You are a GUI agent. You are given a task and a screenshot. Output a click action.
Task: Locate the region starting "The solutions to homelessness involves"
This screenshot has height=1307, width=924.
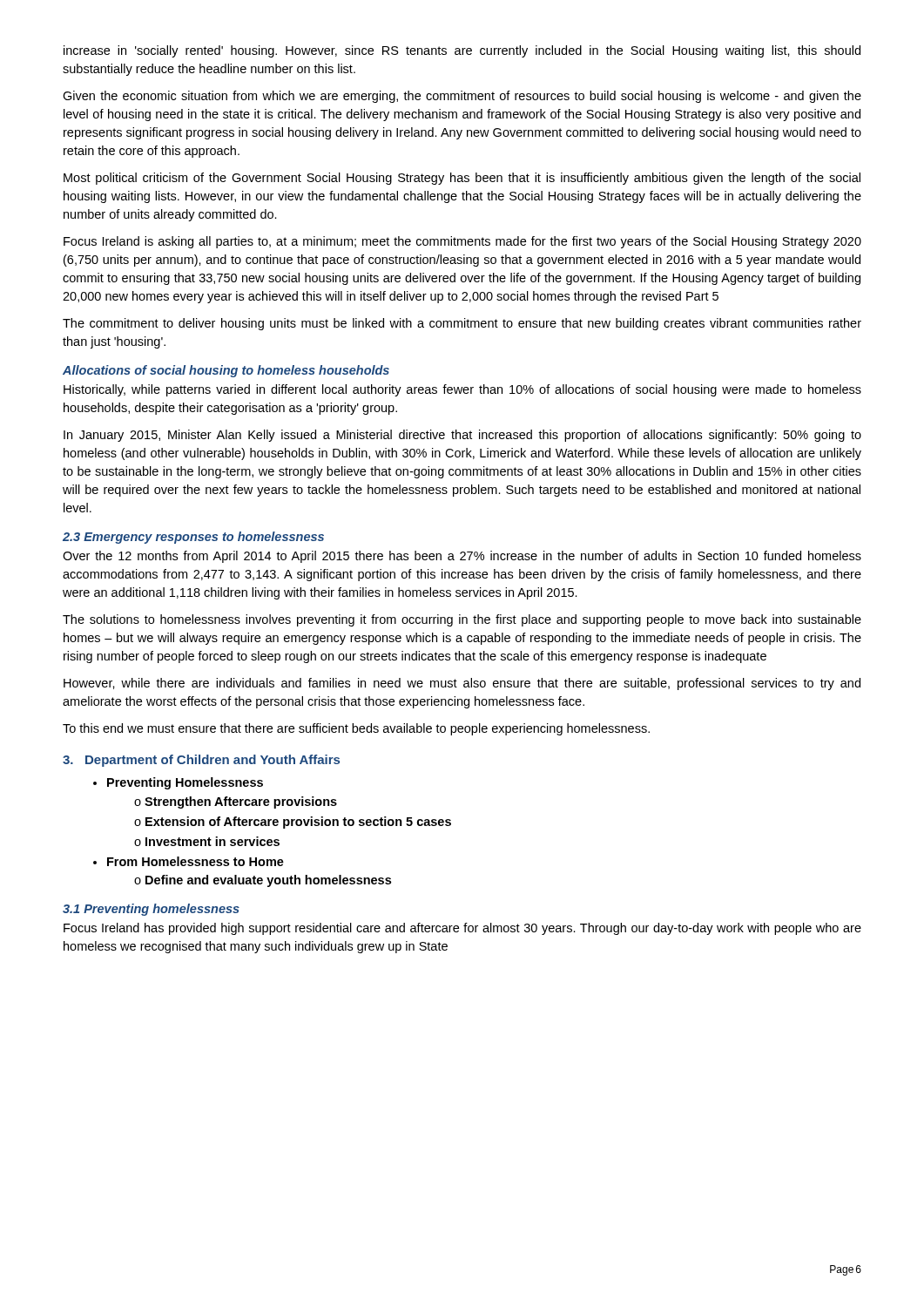click(x=462, y=639)
